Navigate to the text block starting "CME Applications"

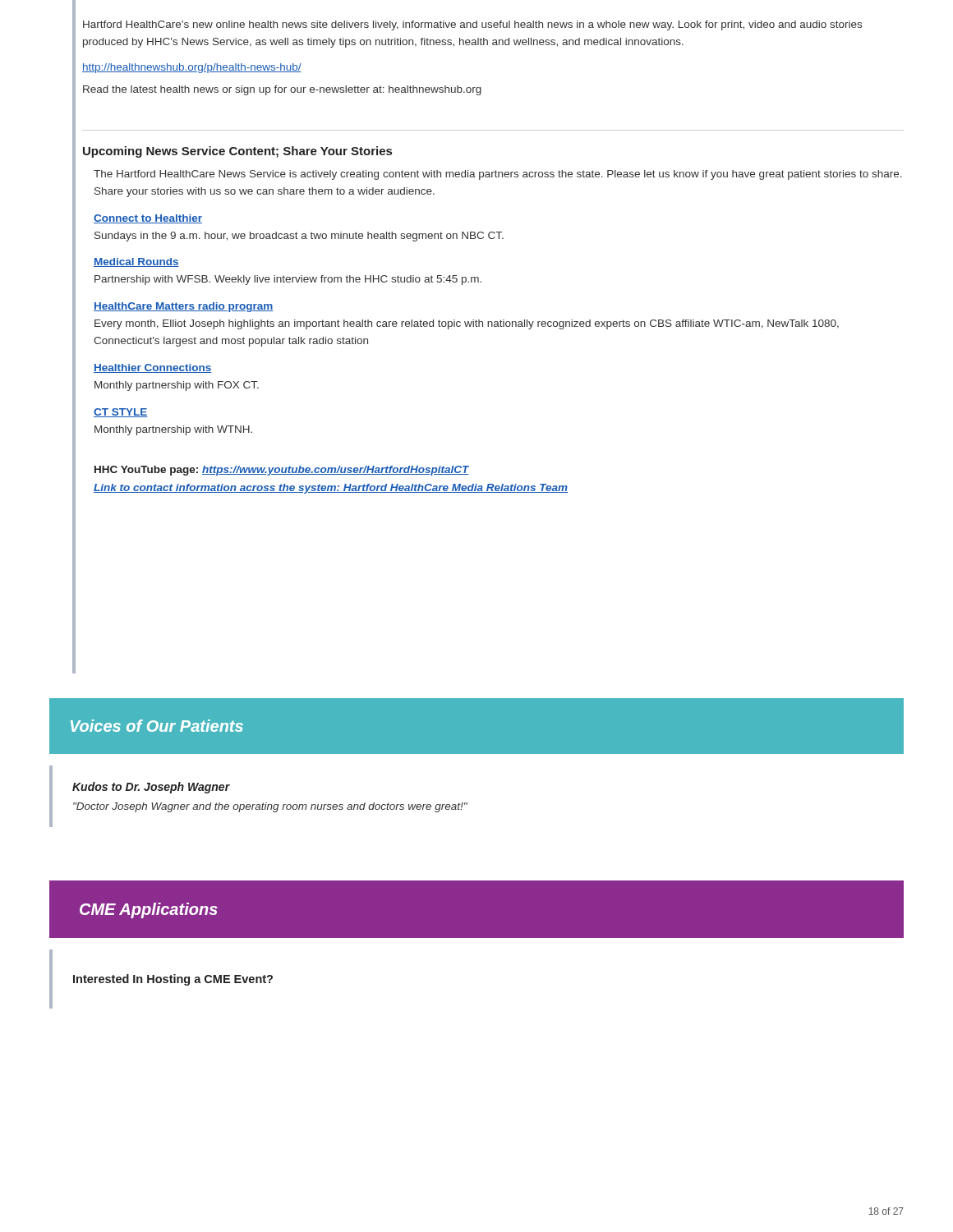[x=148, y=909]
